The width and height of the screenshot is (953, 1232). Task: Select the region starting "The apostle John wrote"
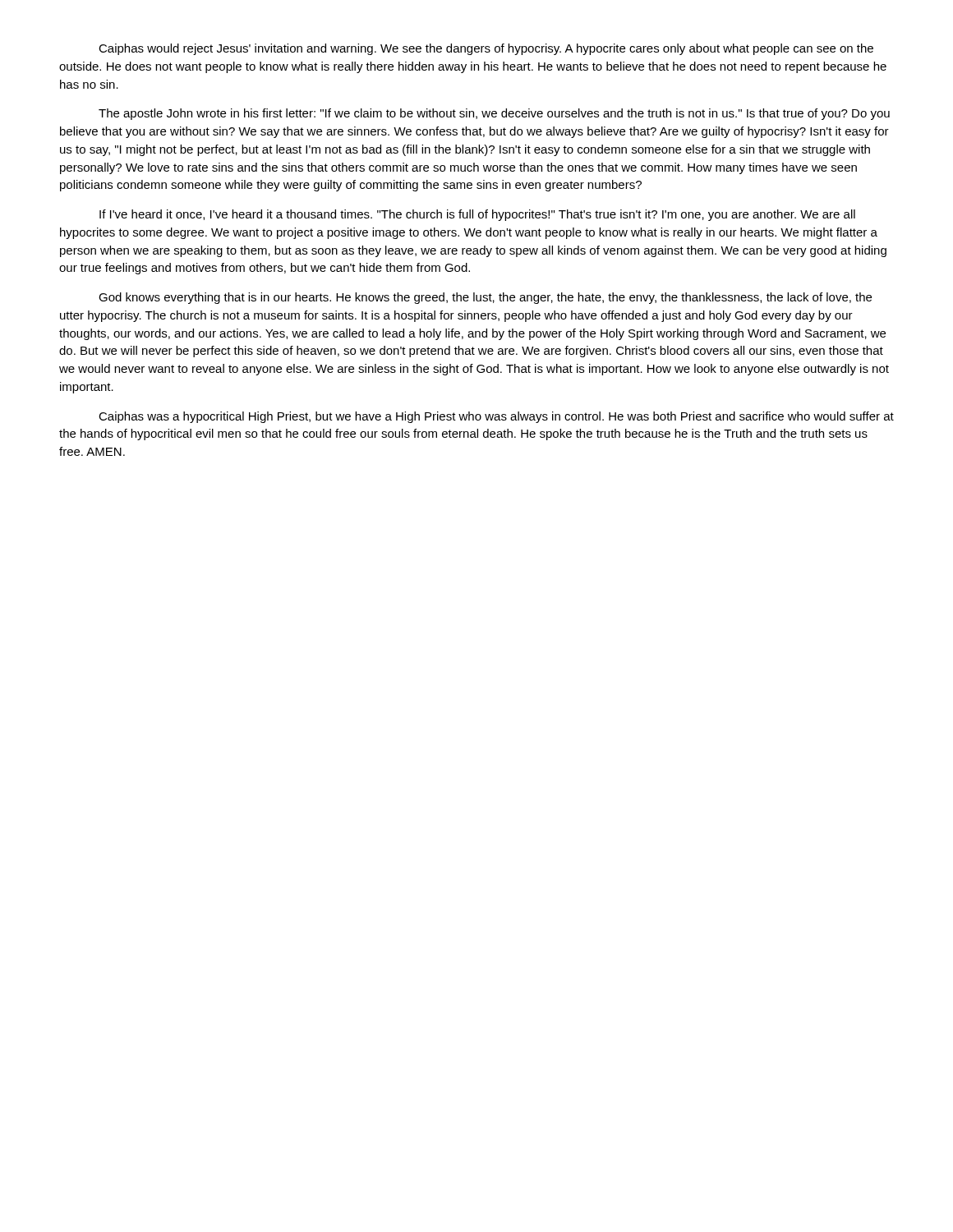coord(476,149)
